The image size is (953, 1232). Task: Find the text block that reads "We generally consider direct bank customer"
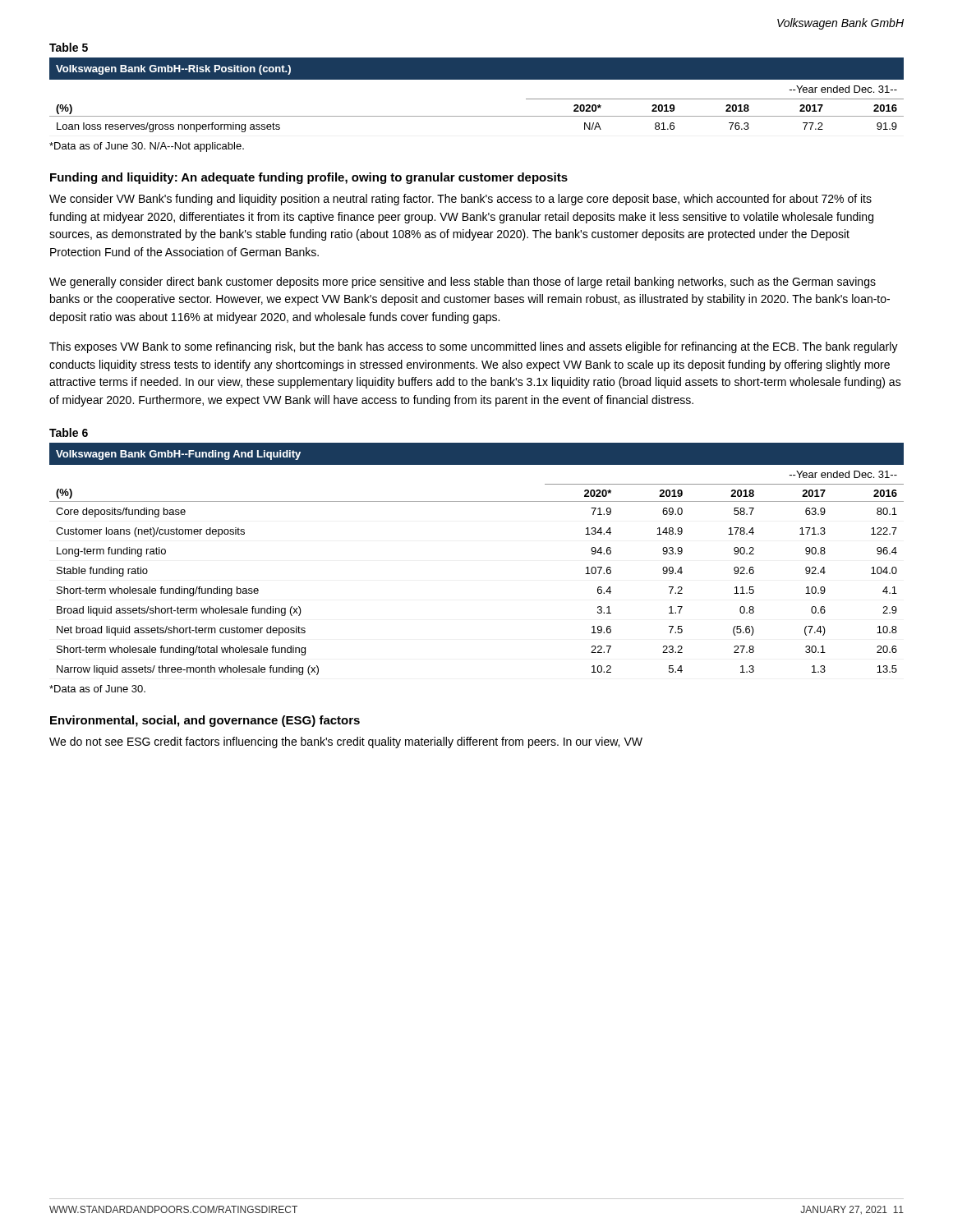(470, 299)
